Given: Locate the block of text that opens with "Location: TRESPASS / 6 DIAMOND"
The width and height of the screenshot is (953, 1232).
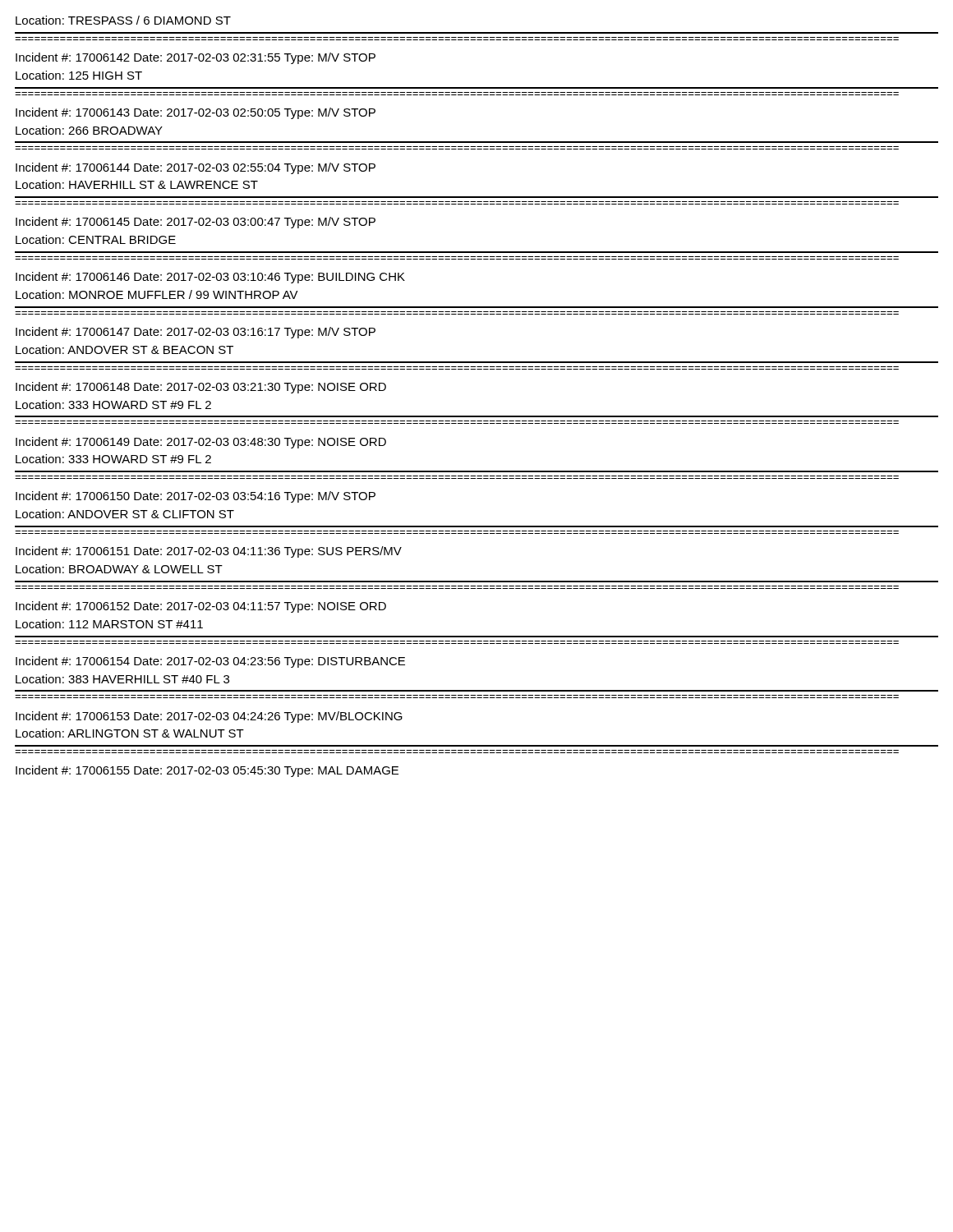Looking at the screenshot, I should tap(123, 20).
